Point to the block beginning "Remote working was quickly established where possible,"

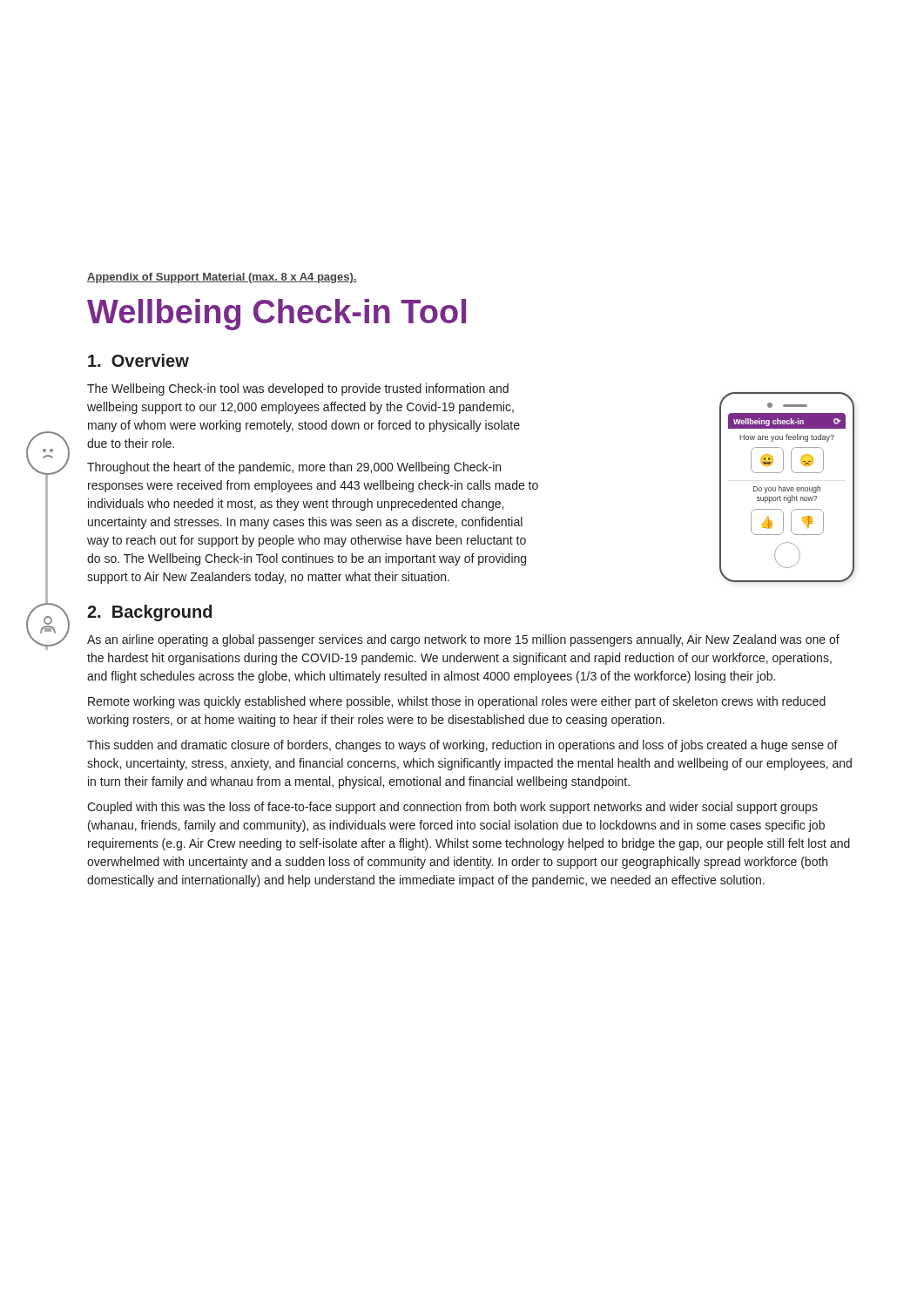456,710
